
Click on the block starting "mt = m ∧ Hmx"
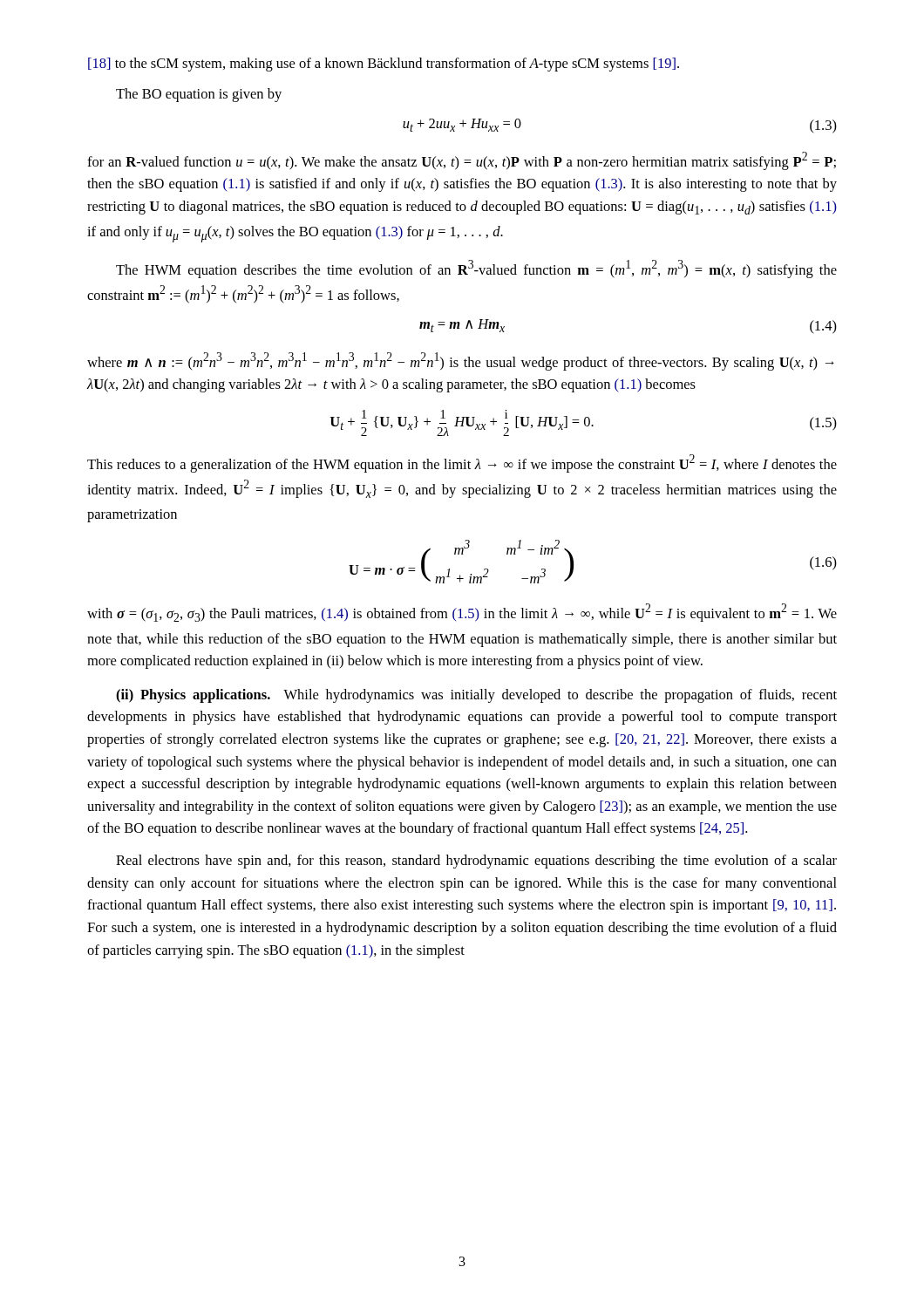(x=468, y=327)
